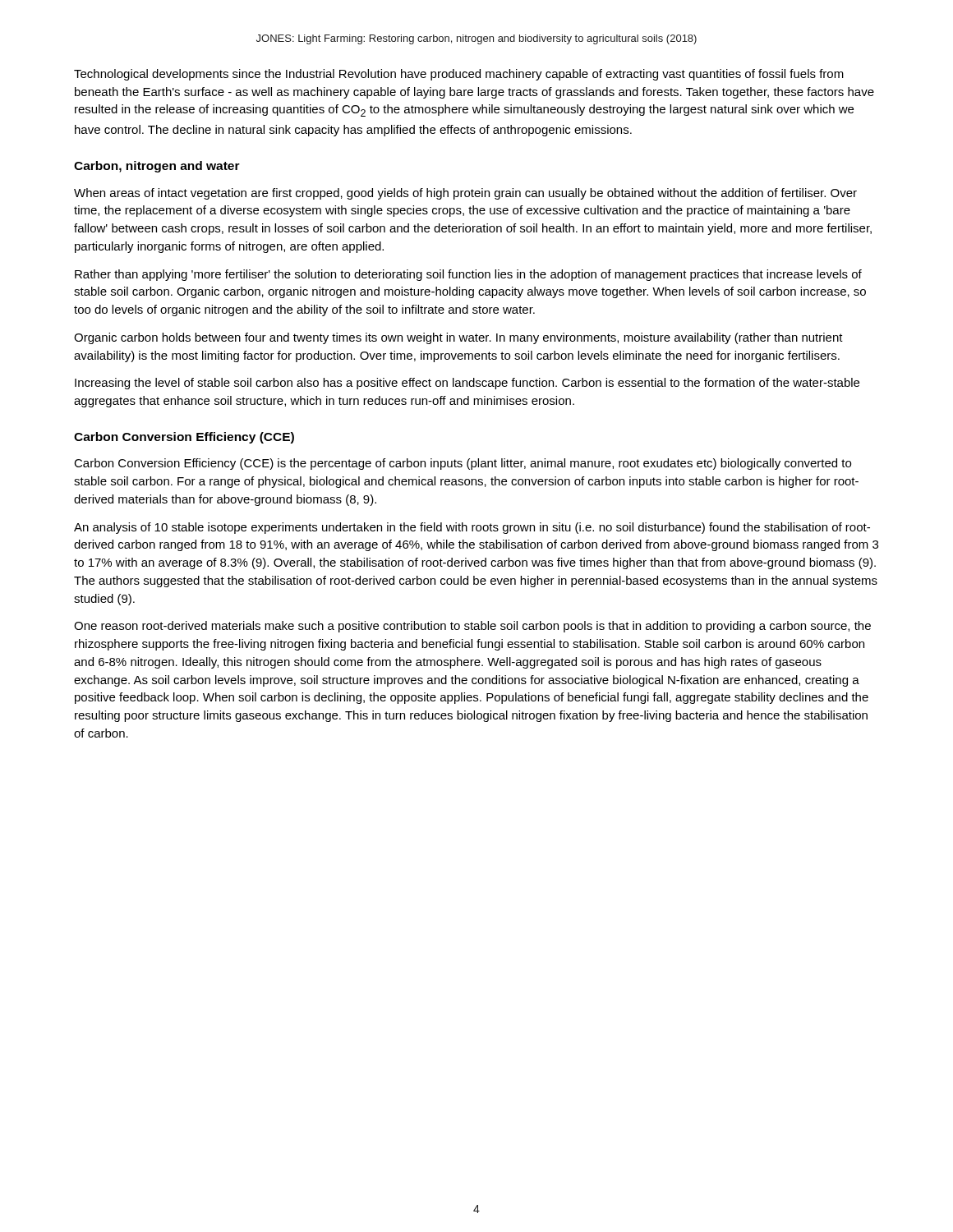Locate the block of text that opens with "Technological developments since the"
This screenshot has width=953, height=1232.
(x=474, y=102)
